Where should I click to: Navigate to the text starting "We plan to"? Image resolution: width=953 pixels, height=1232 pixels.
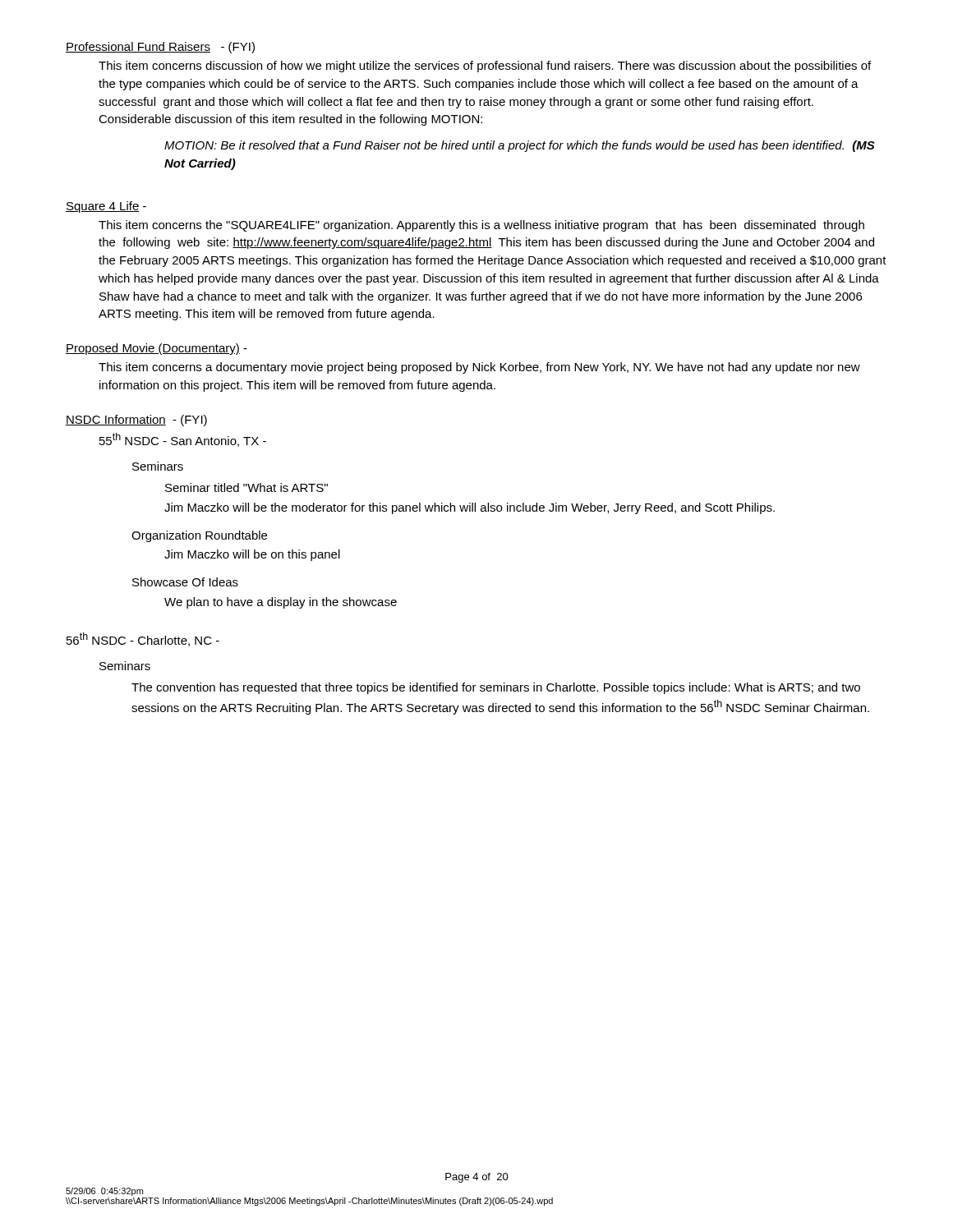pyautogui.click(x=281, y=603)
